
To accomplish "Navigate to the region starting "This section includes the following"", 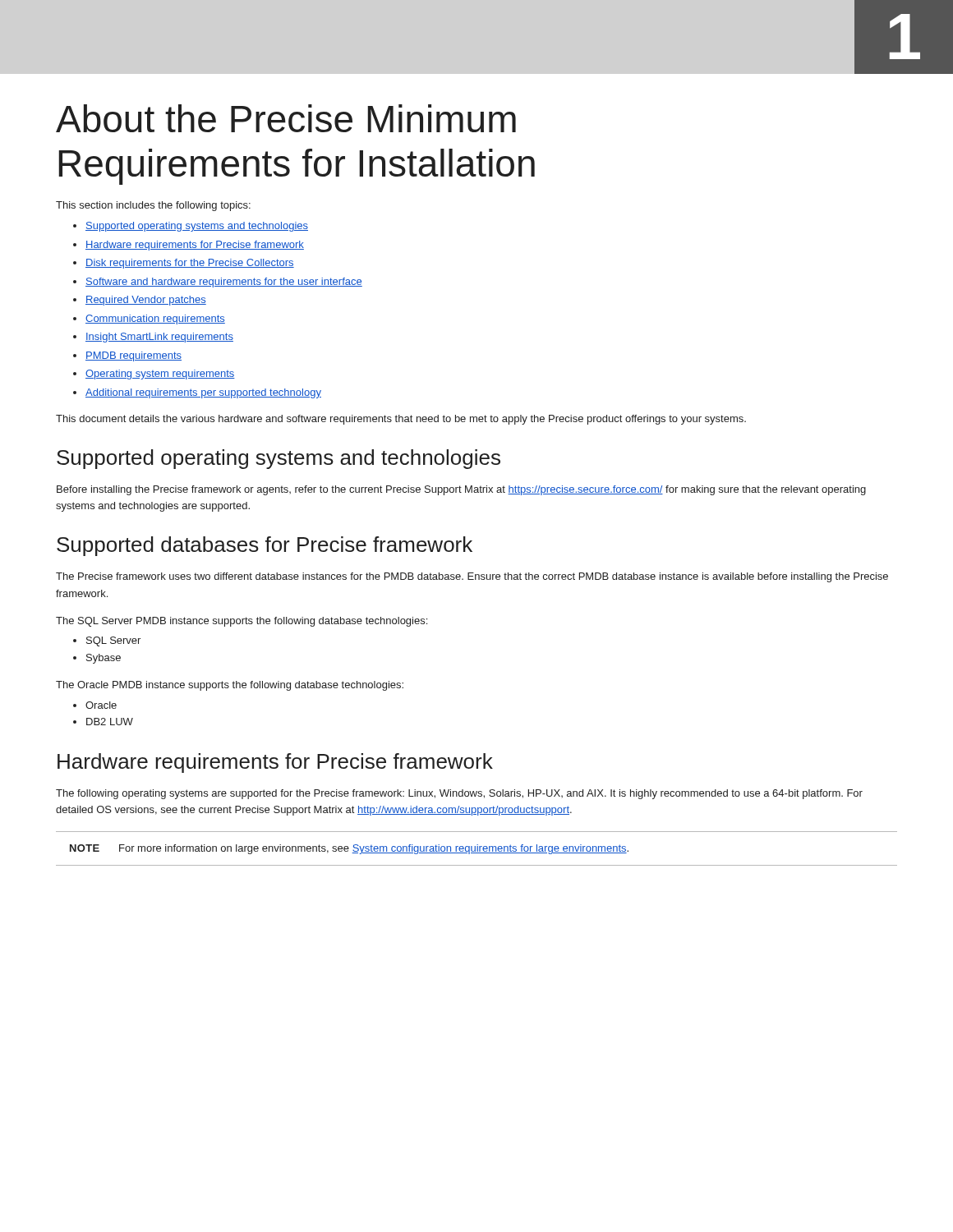I will tap(153, 206).
